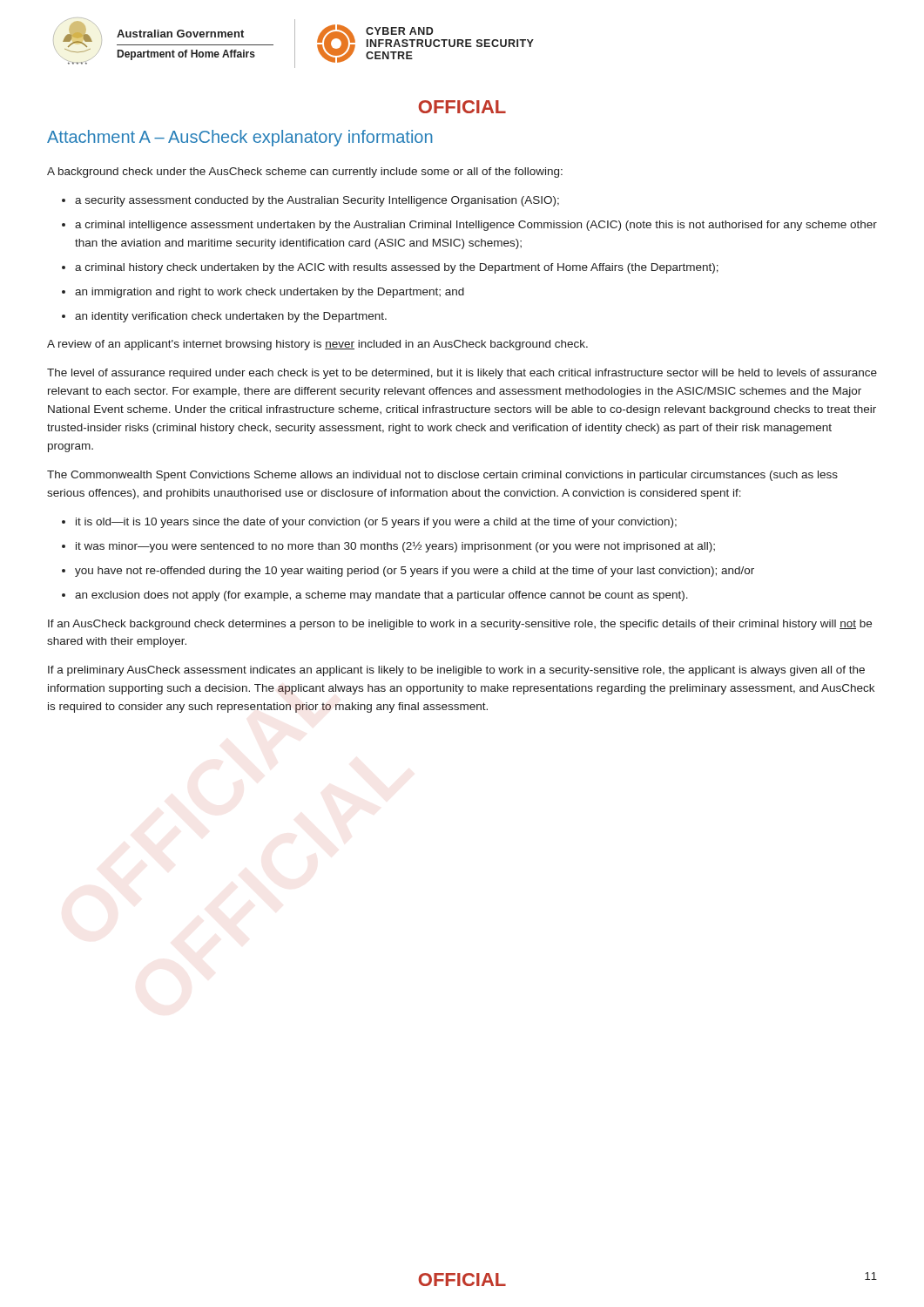Locate the title

click(462, 107)
